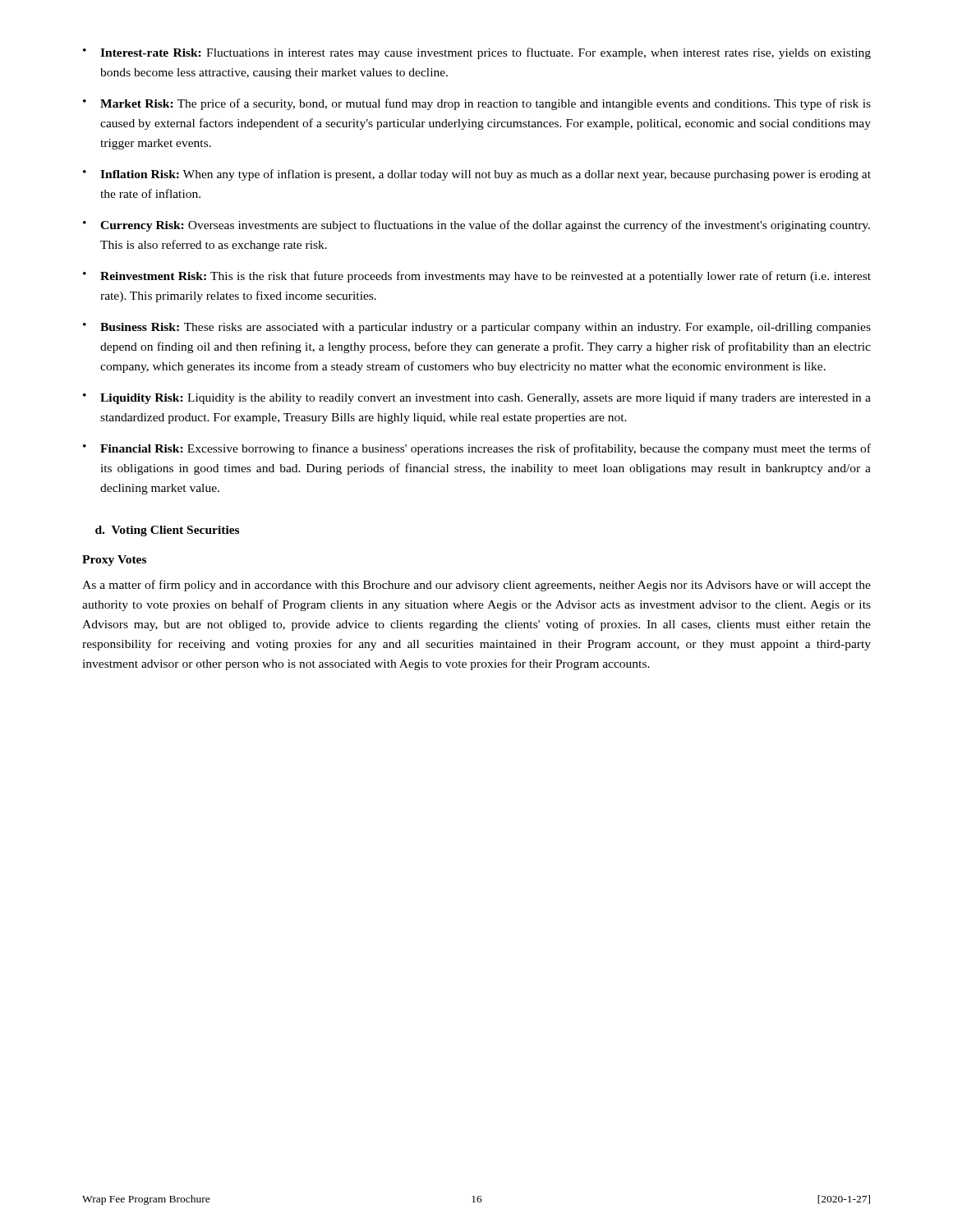Locate the block of text that opens with "• Interest-rate Risk: Fluctuations"
This screenshot has height=1232, width=953.
pyautogui.click(x=476, y=62)
